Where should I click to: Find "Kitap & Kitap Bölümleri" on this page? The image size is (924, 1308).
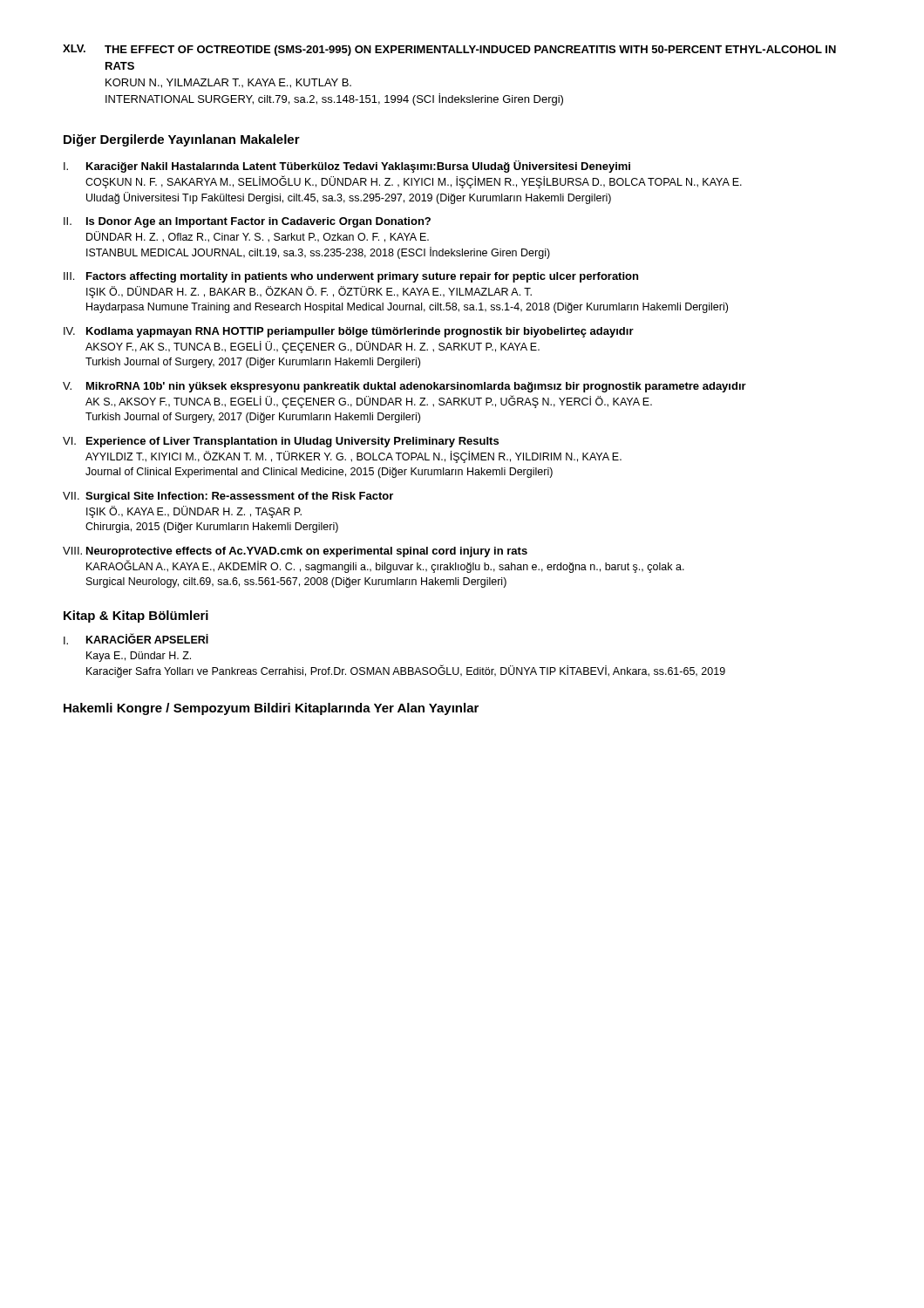pos(136,615)
